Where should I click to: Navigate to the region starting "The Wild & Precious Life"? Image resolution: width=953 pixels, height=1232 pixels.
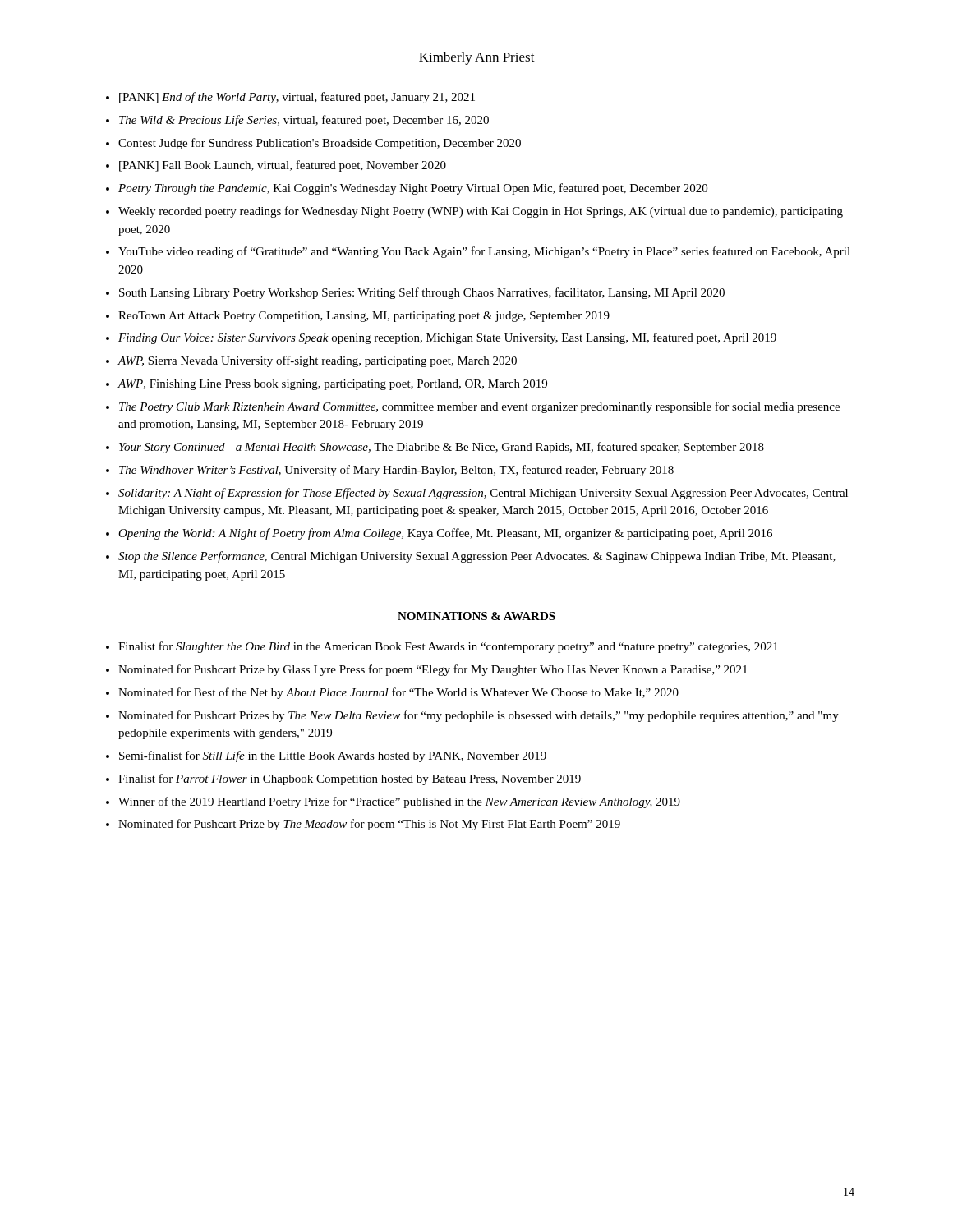304,120
